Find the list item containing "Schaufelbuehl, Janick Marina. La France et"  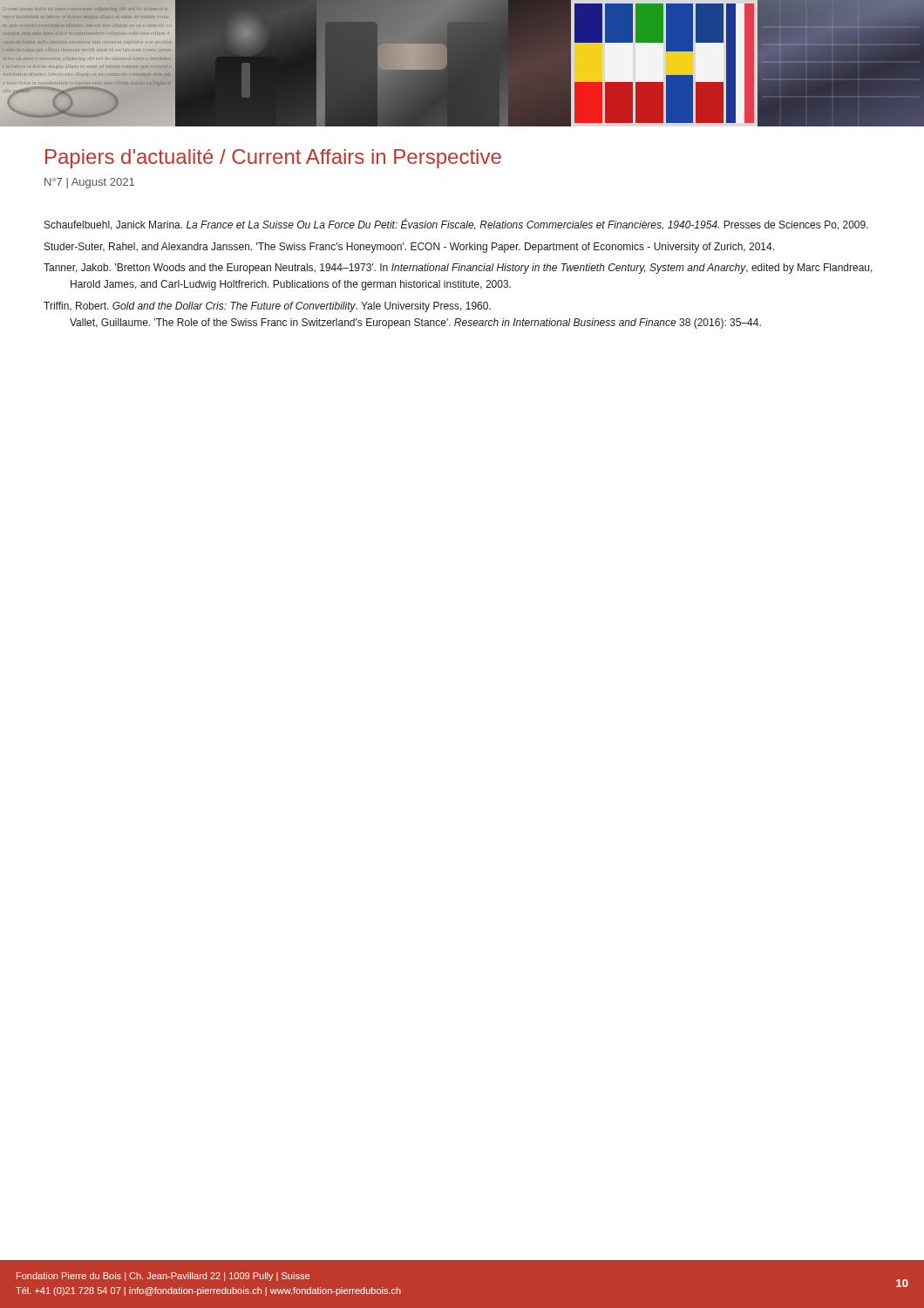pos(462,225)
